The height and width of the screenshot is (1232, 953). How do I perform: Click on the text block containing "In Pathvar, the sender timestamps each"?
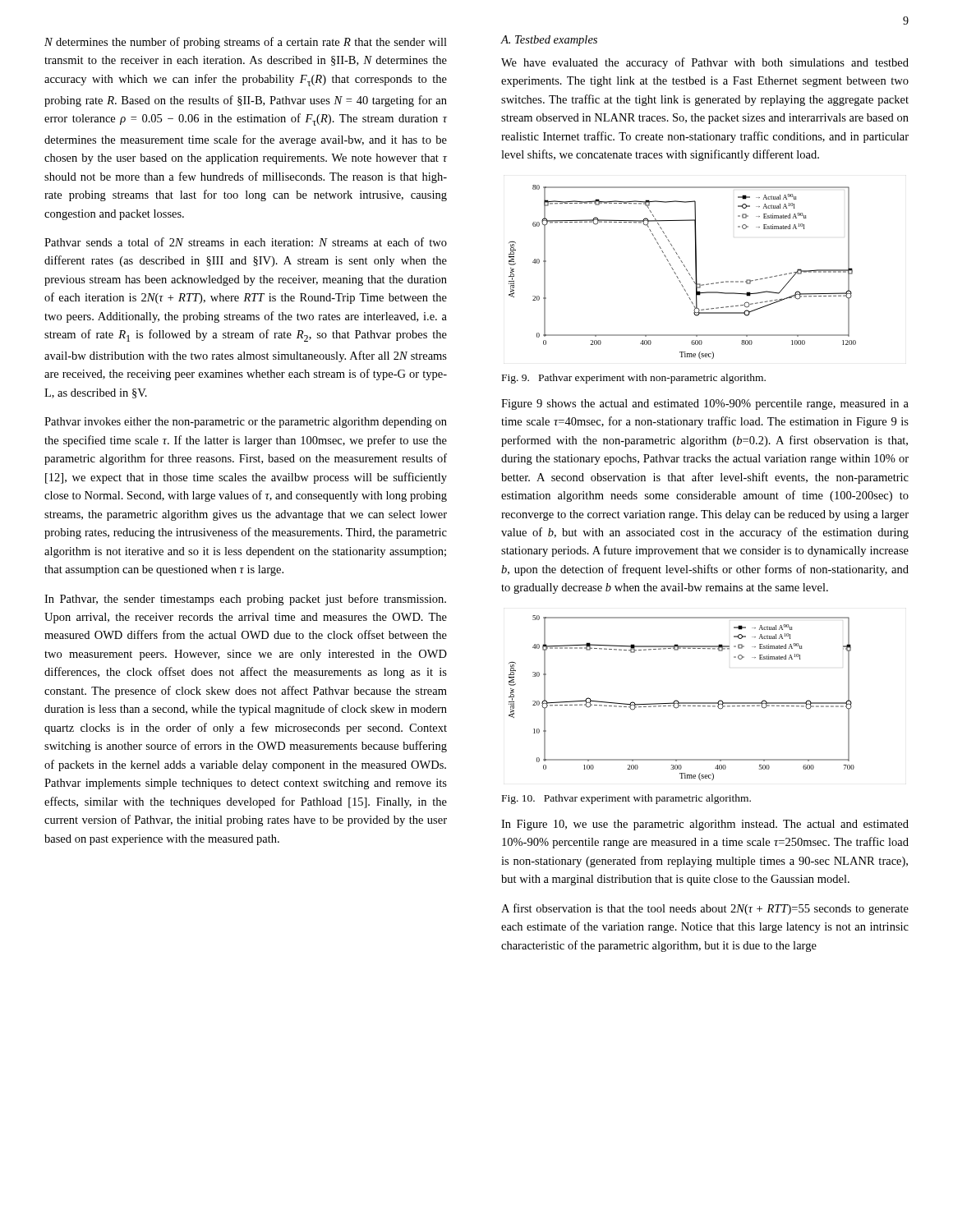(246, 718)
